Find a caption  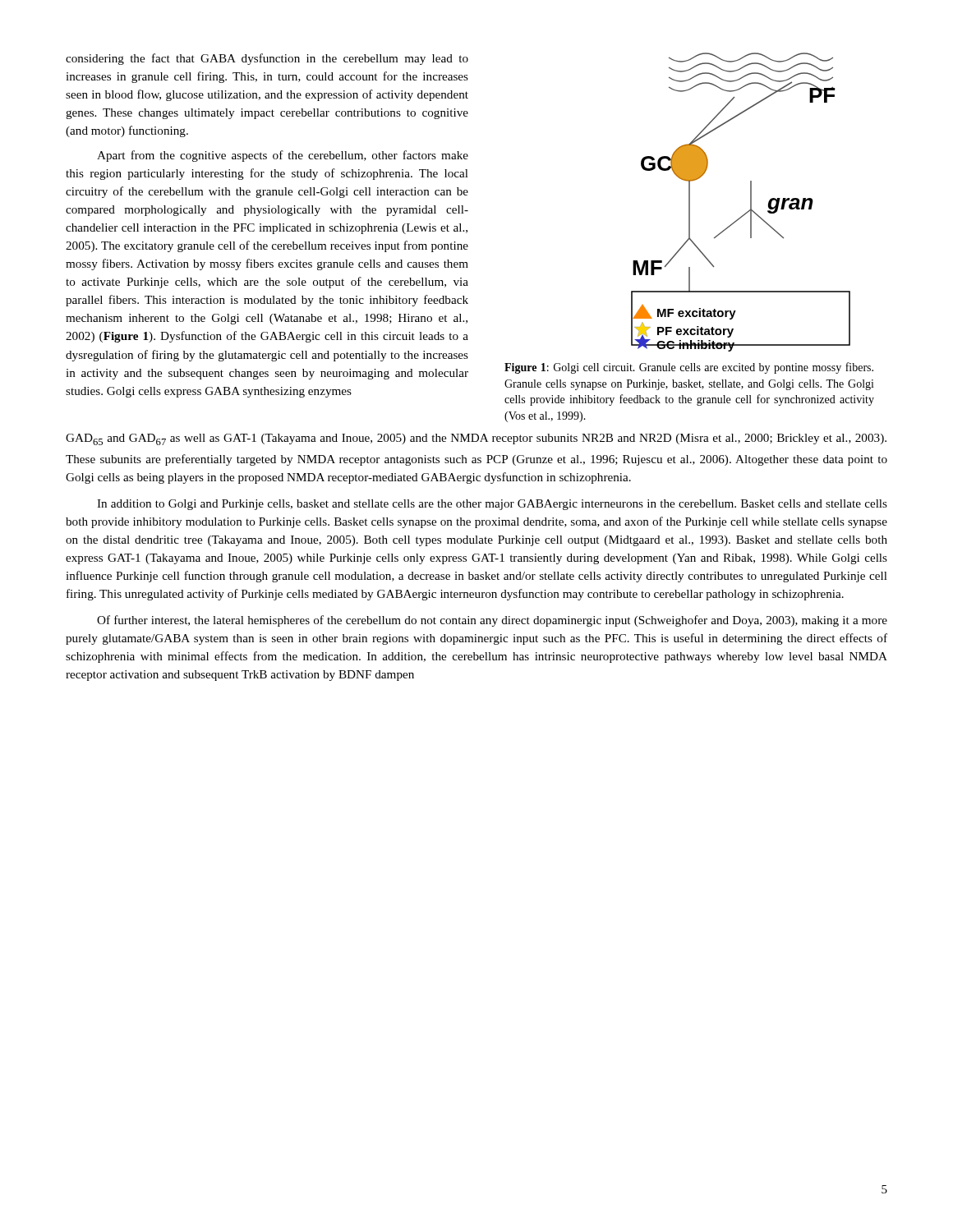pyautogui.click(x=689, y=392)
